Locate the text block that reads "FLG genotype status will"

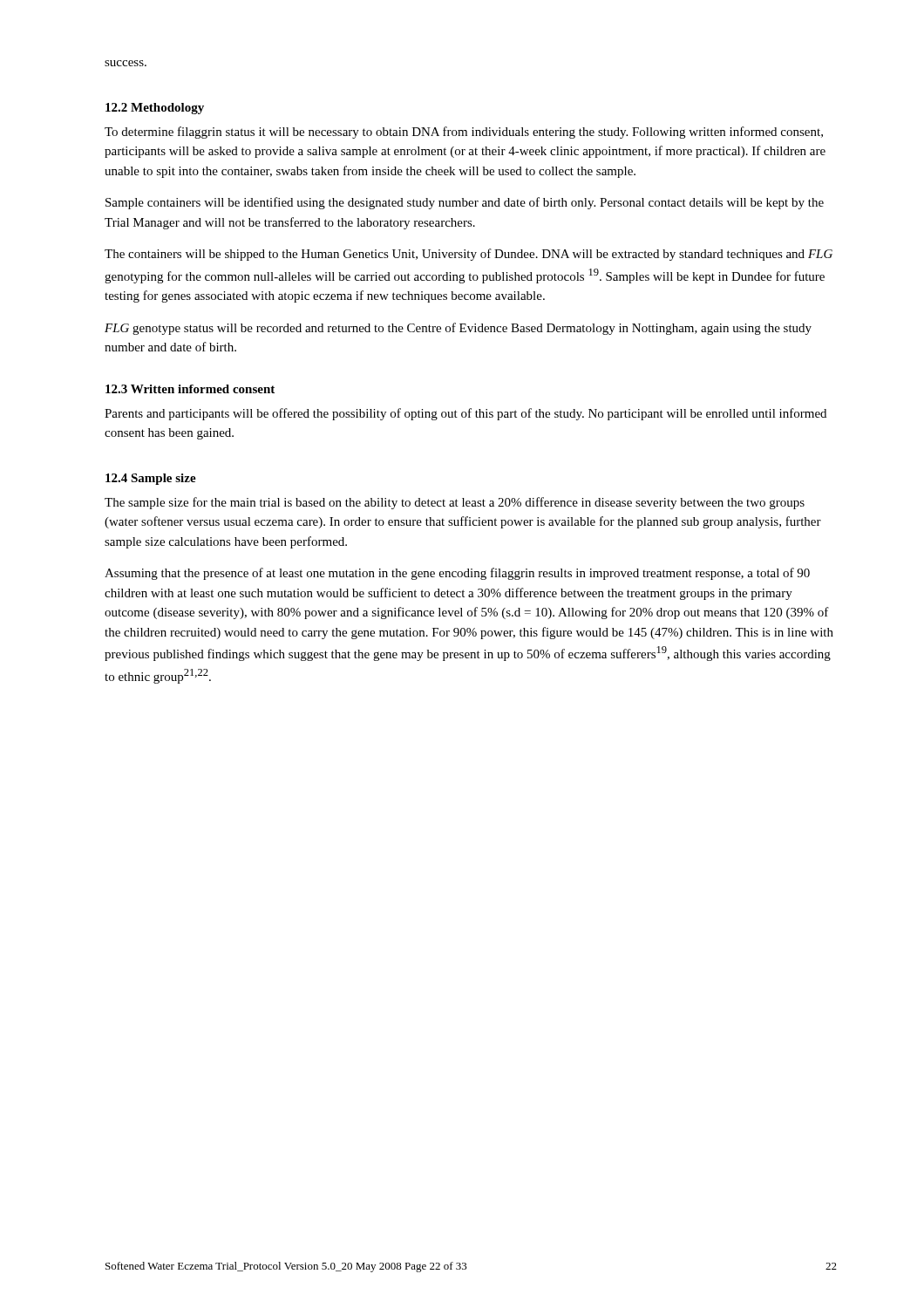pos(458,337)
